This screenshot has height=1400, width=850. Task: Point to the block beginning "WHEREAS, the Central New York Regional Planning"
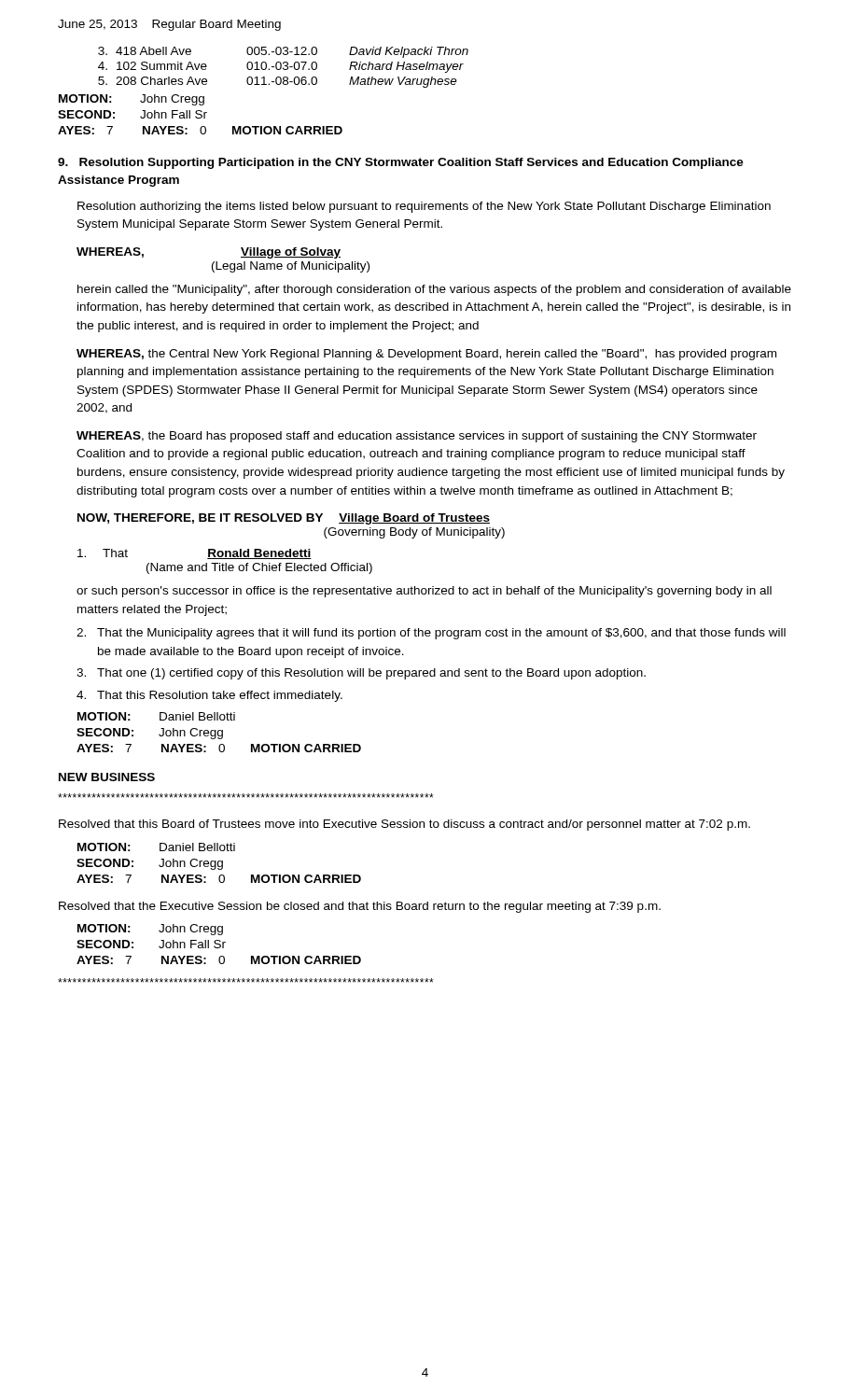tap(427, 380)
